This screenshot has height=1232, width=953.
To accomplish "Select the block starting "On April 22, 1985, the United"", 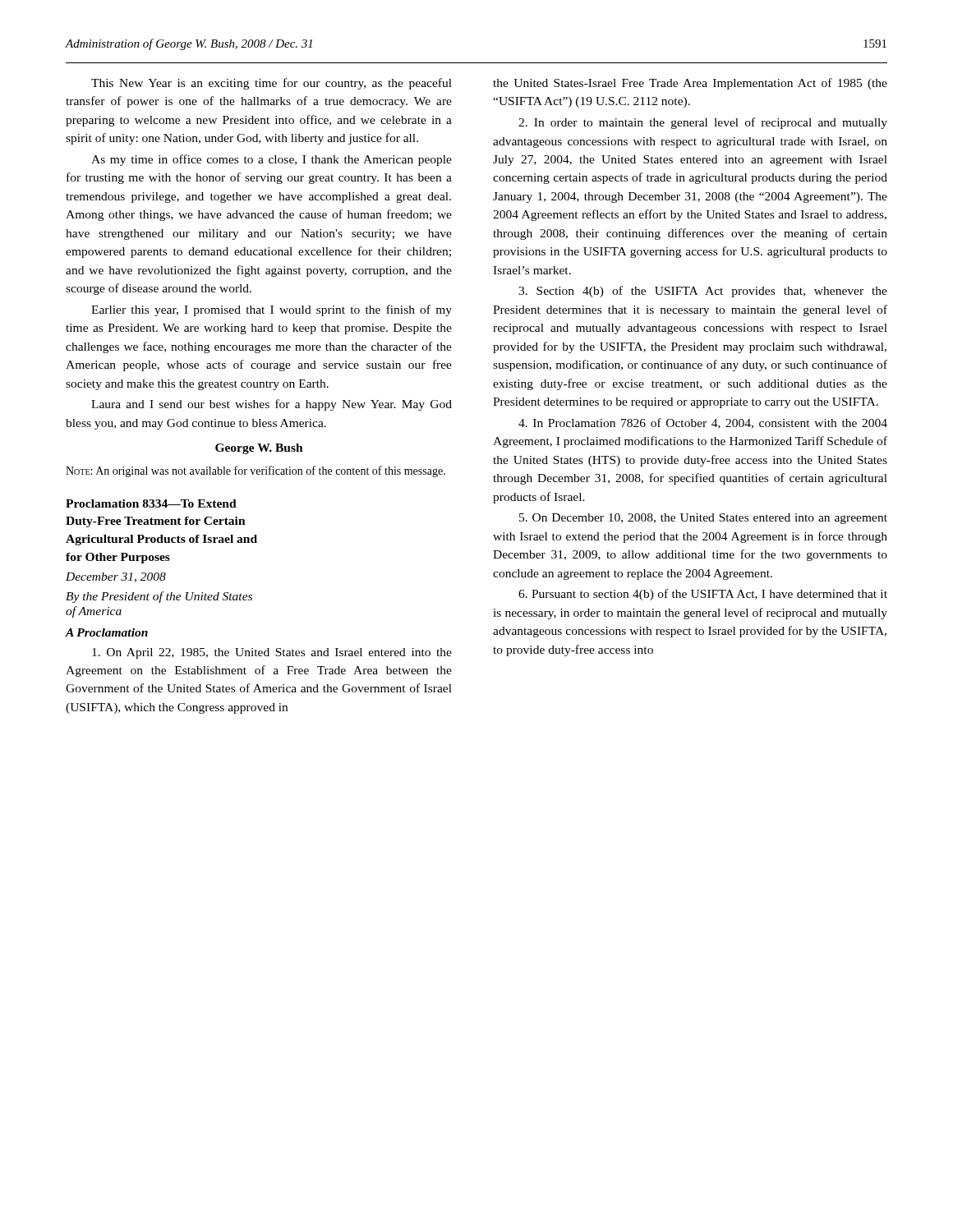I will coord(259,680).
